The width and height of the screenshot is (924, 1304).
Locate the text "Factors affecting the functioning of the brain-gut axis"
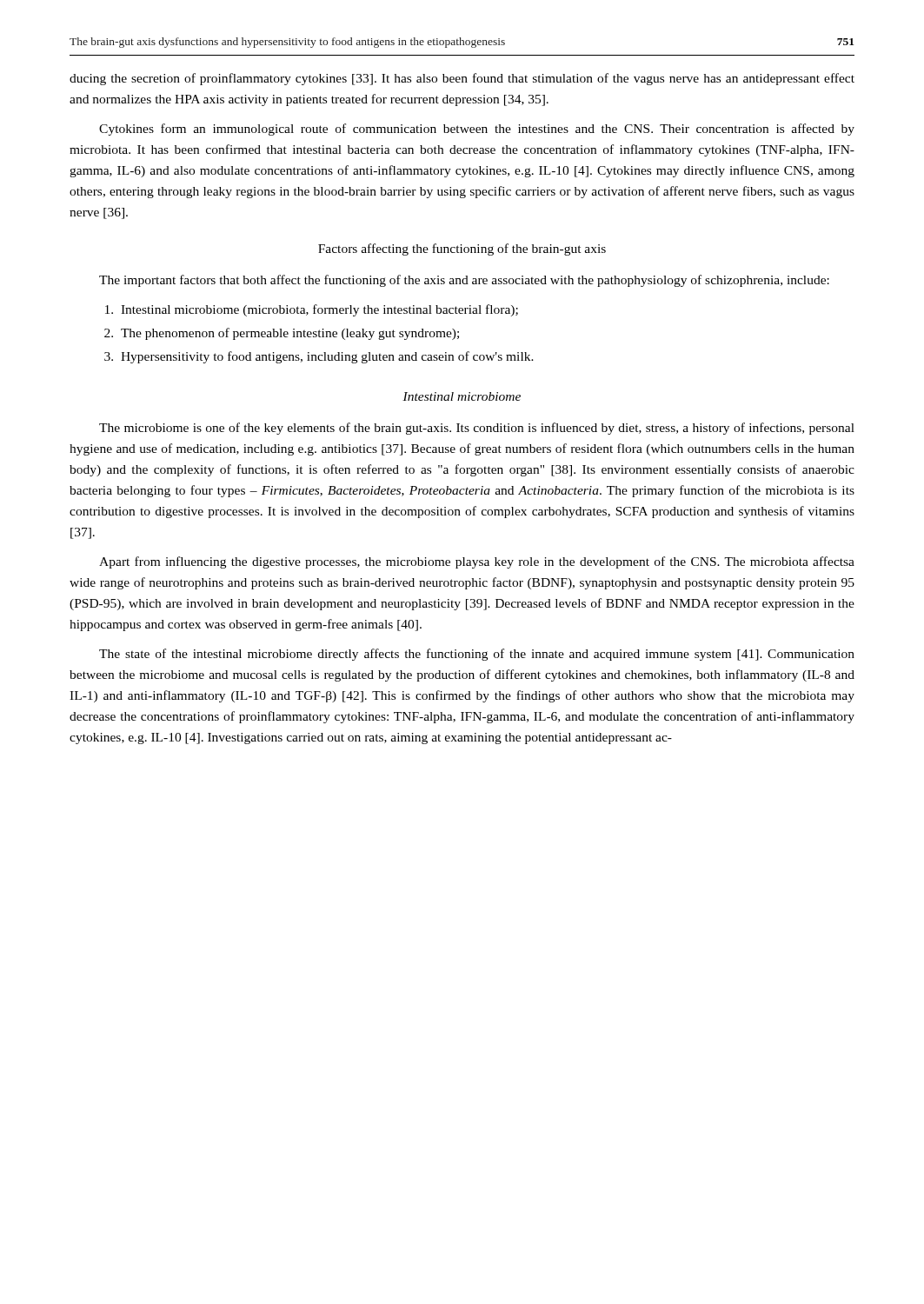click(462, 248)
